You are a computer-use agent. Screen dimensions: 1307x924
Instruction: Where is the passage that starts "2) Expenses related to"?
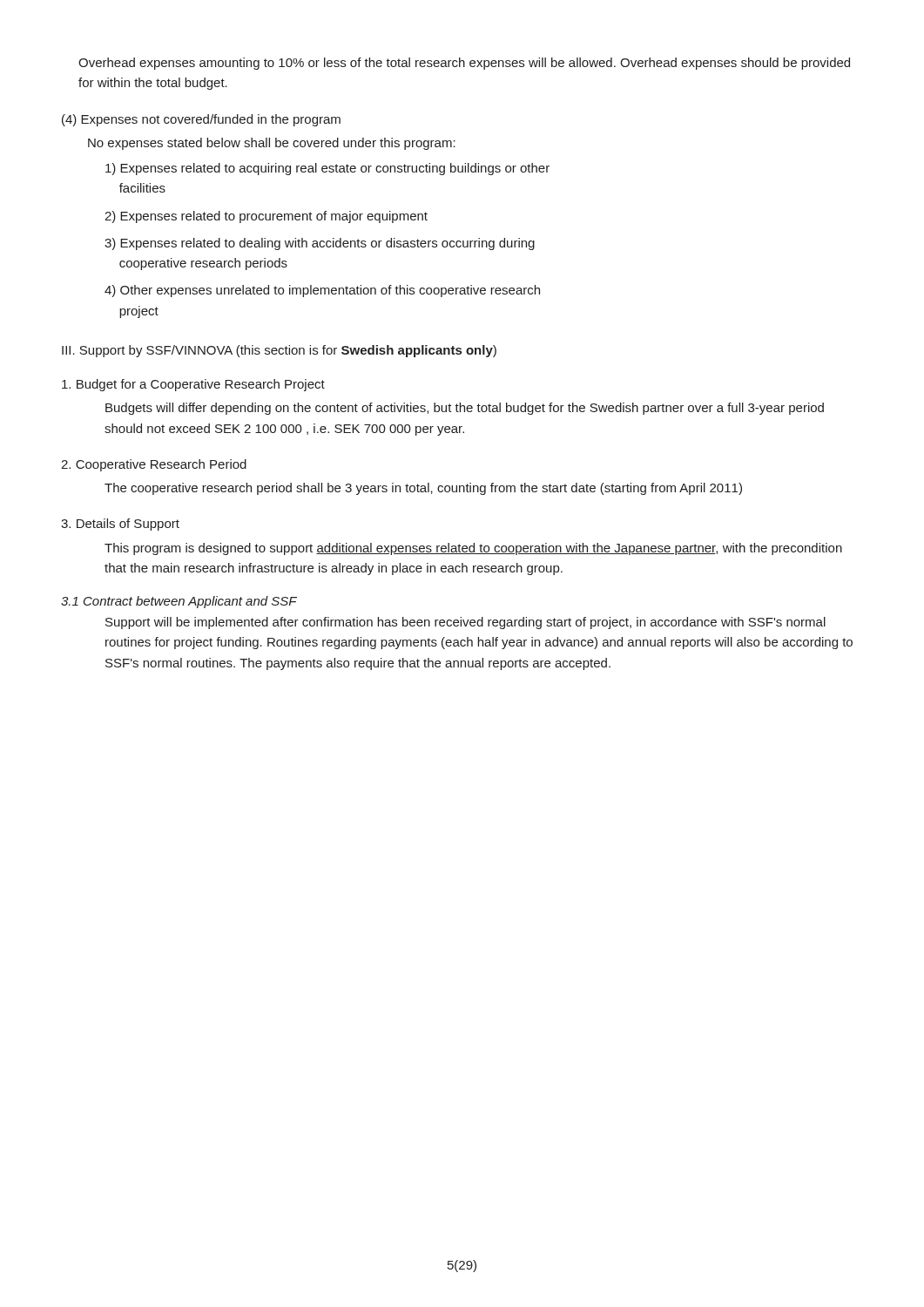266,215
